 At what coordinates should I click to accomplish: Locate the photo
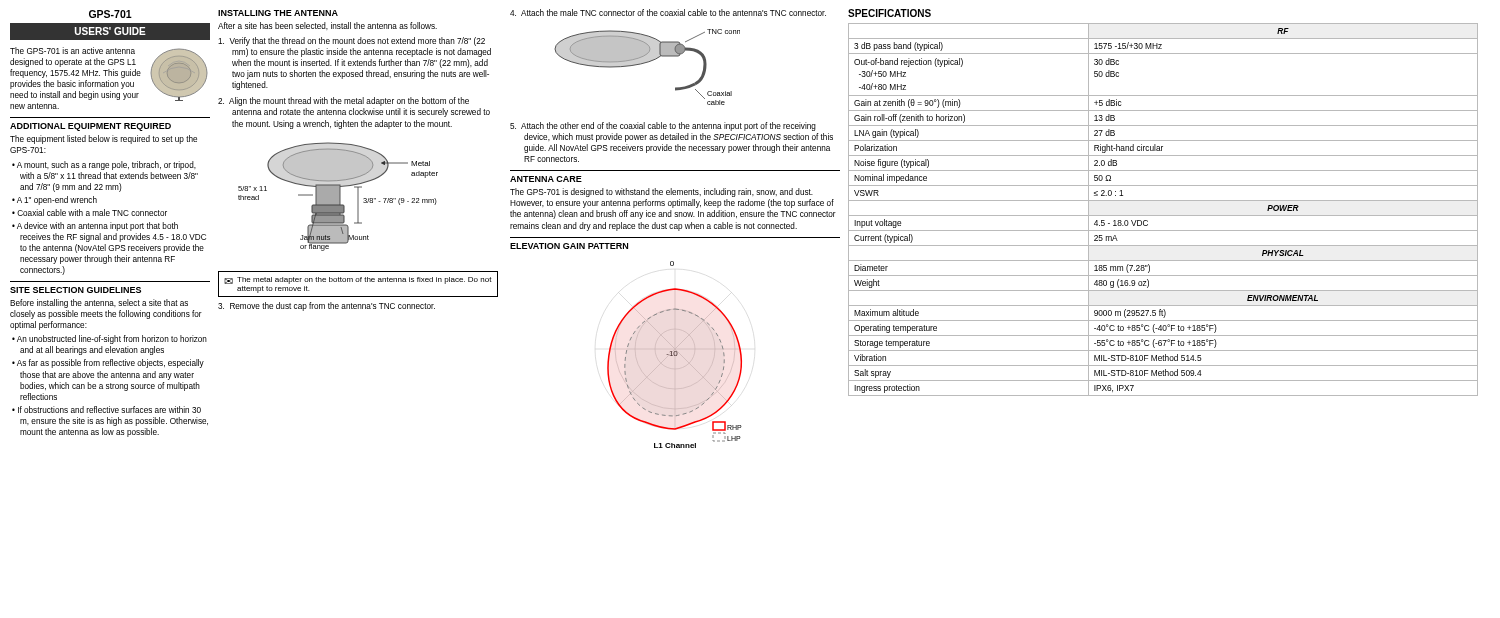click(x=179, y=74)
